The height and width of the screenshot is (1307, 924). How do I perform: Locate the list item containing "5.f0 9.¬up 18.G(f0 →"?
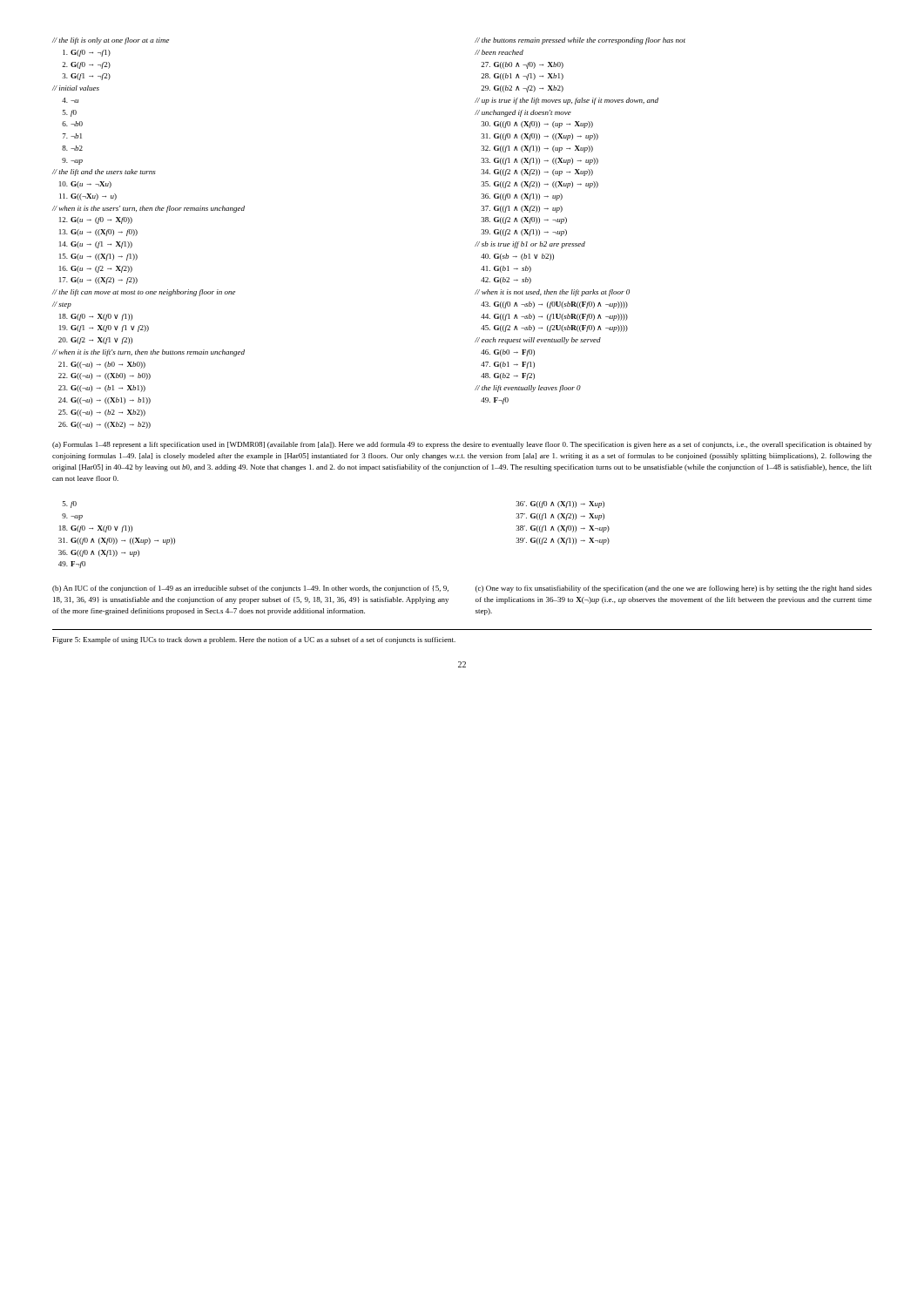70,505
